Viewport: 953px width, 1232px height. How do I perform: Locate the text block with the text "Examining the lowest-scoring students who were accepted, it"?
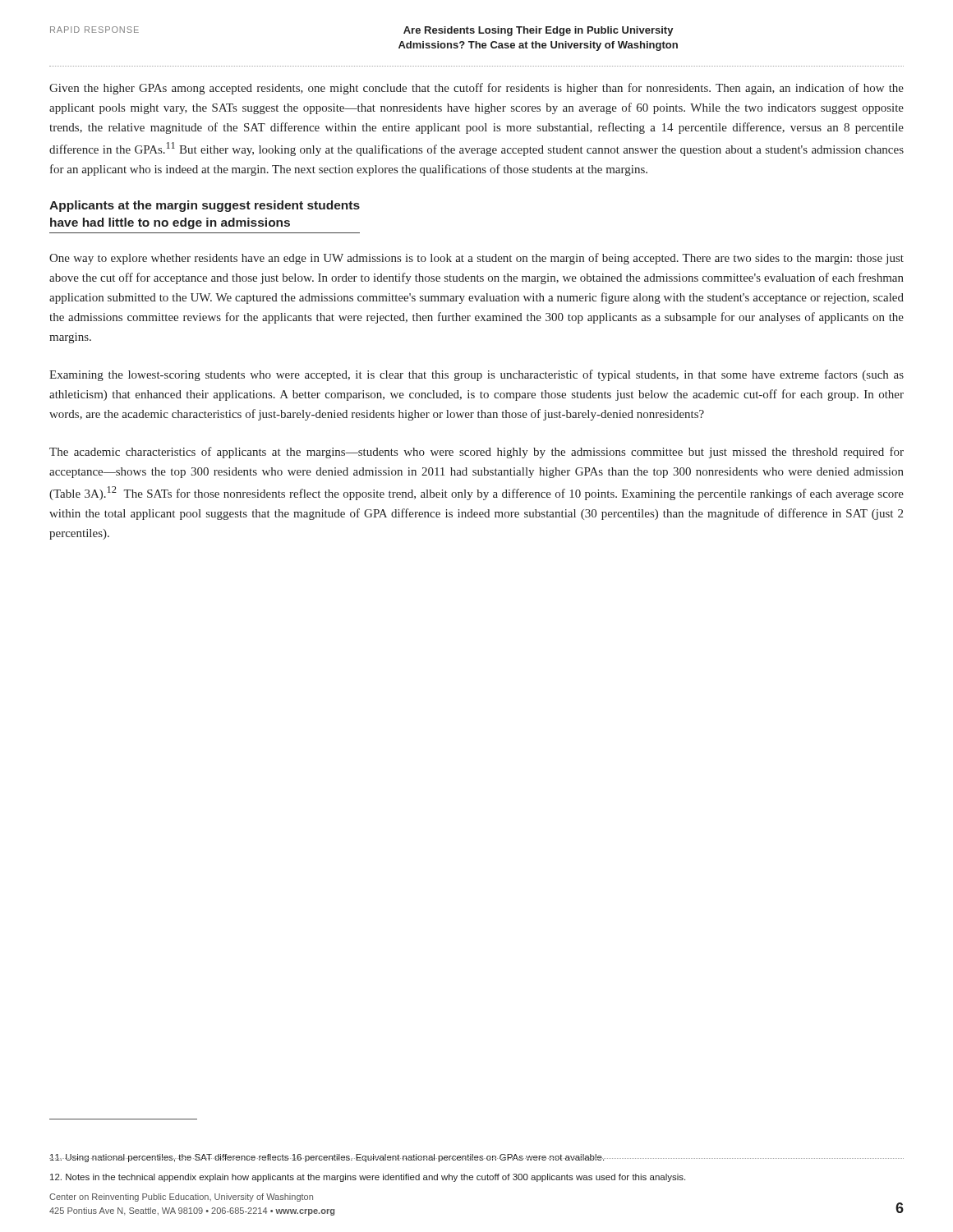point(476,394)
